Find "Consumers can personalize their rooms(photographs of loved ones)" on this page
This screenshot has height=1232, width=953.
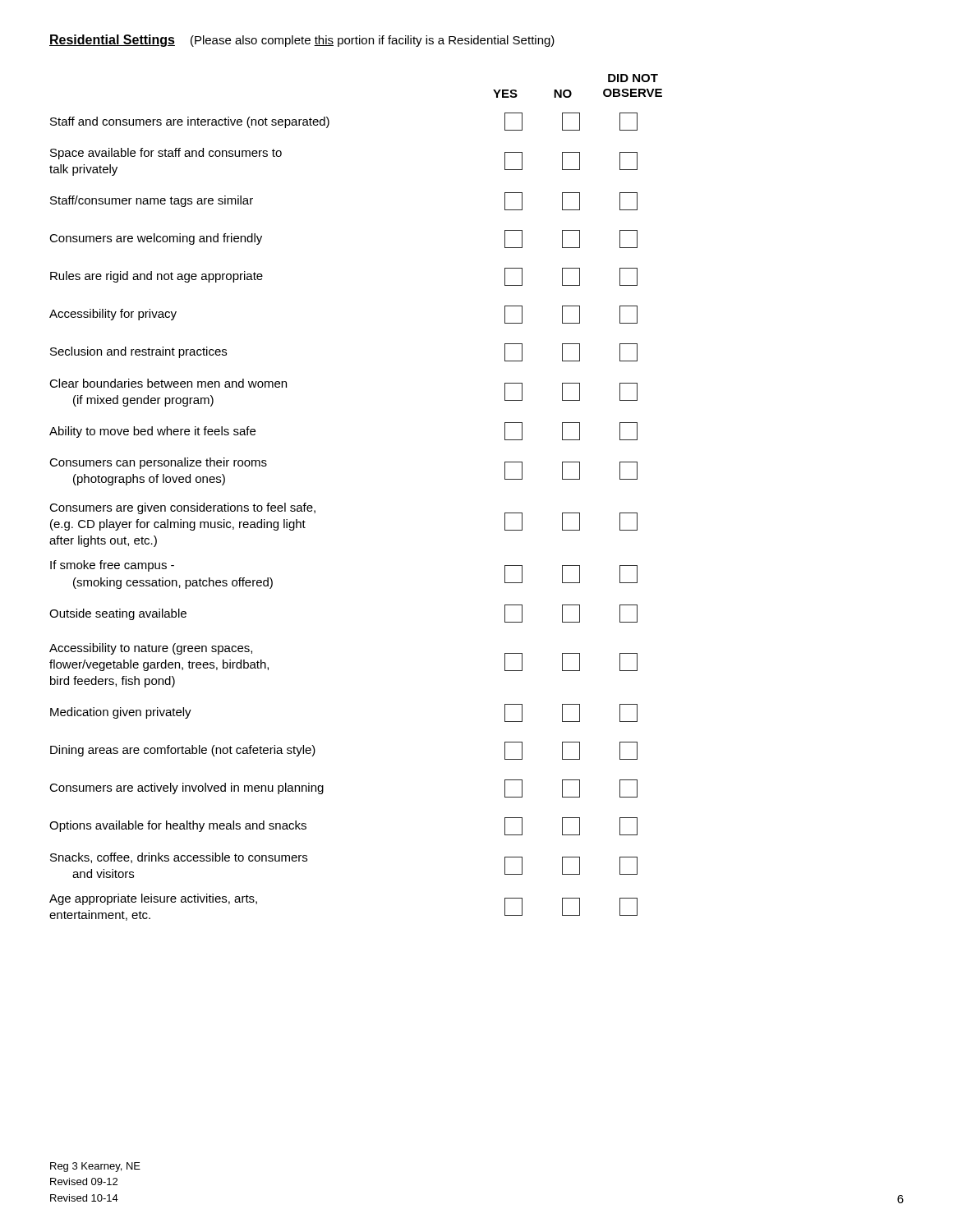[x=170, y=466]
